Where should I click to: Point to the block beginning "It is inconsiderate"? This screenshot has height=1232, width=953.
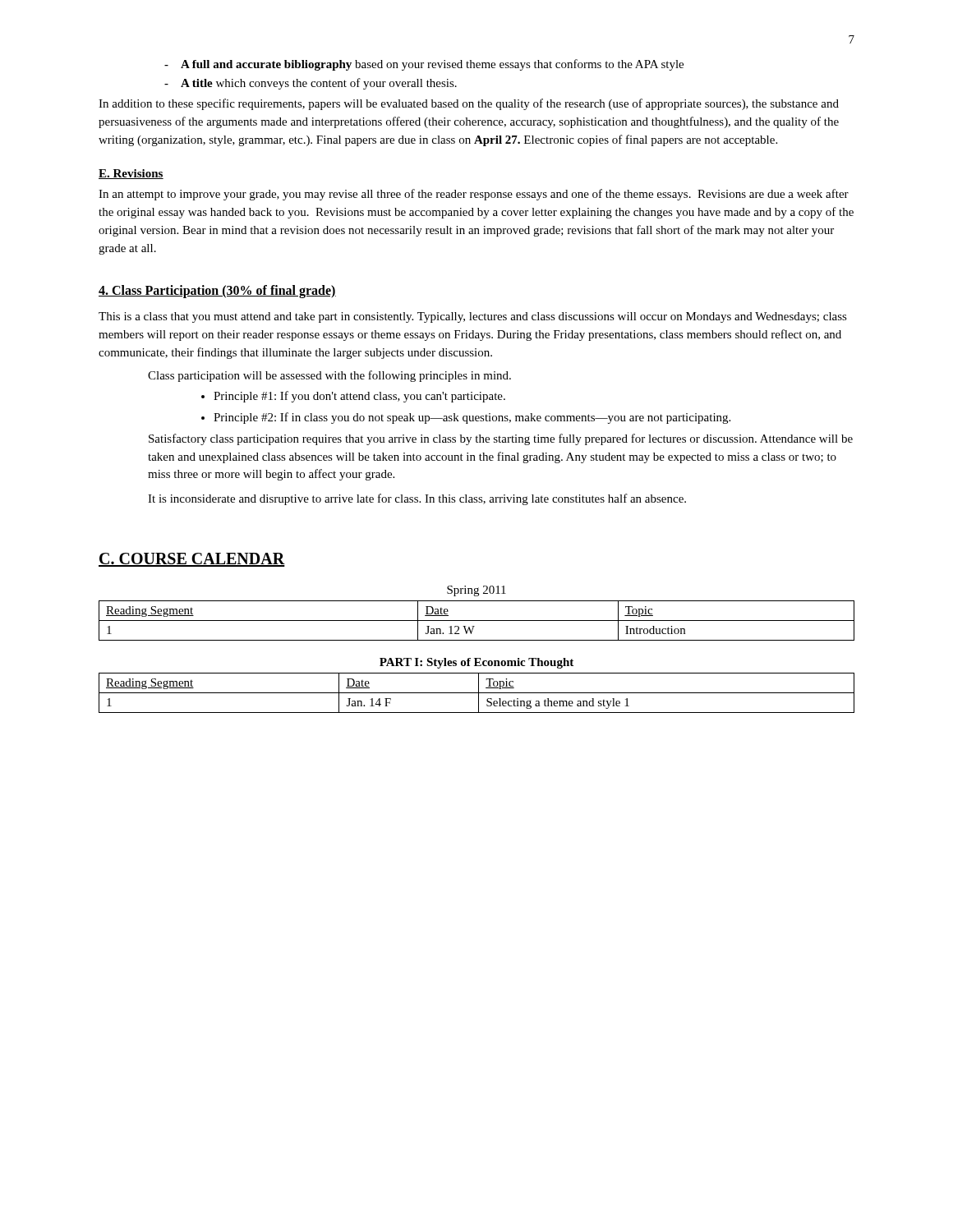click(417, 499)
